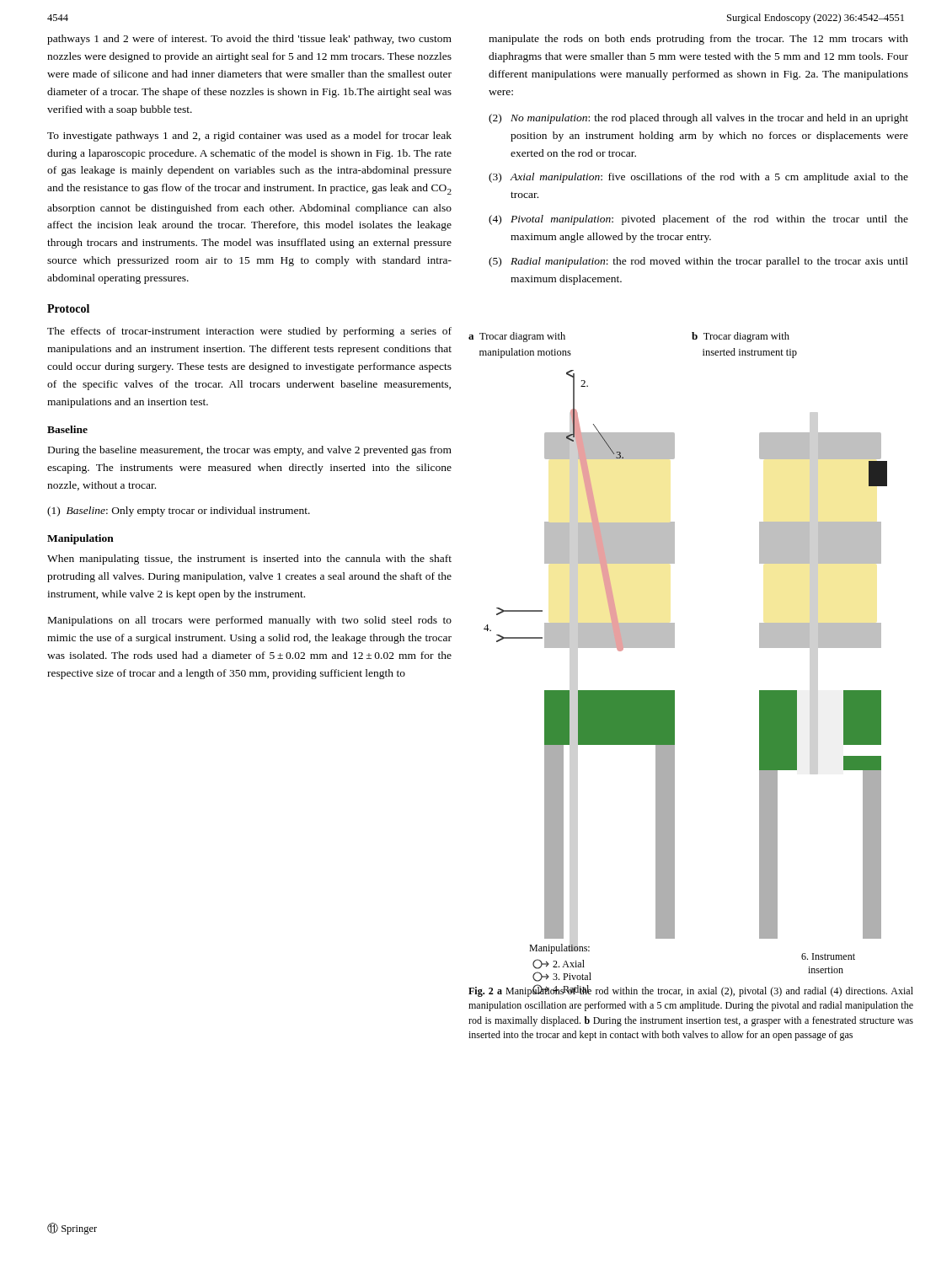Locate the block of text that opens with "During the baseline measurement, the trocar was empty,"

point(249,468)
